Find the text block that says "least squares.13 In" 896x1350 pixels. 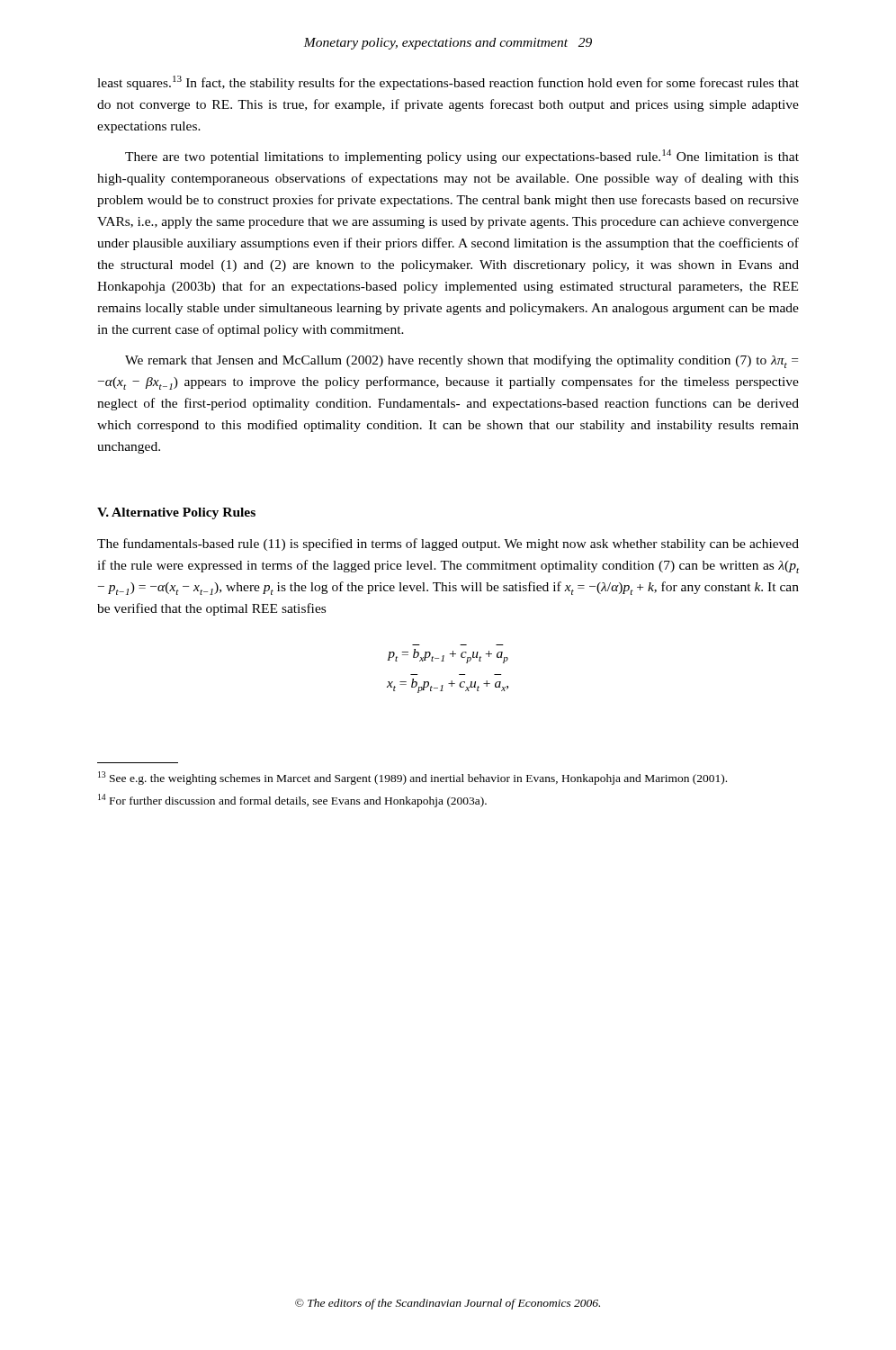pyautogui.click(x=448, y=104)
